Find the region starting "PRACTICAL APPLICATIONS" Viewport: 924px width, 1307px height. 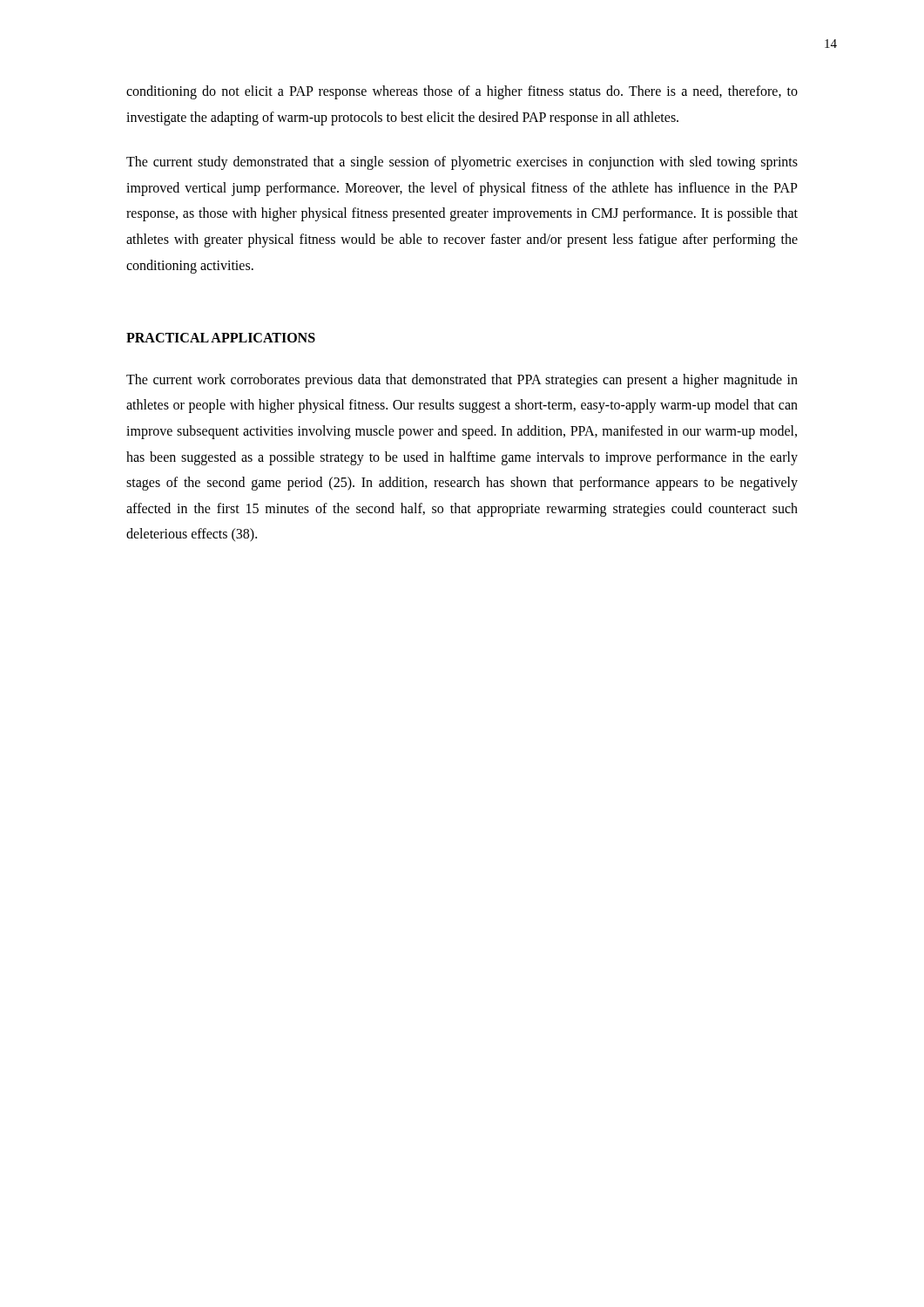click(x=221, y=338)
